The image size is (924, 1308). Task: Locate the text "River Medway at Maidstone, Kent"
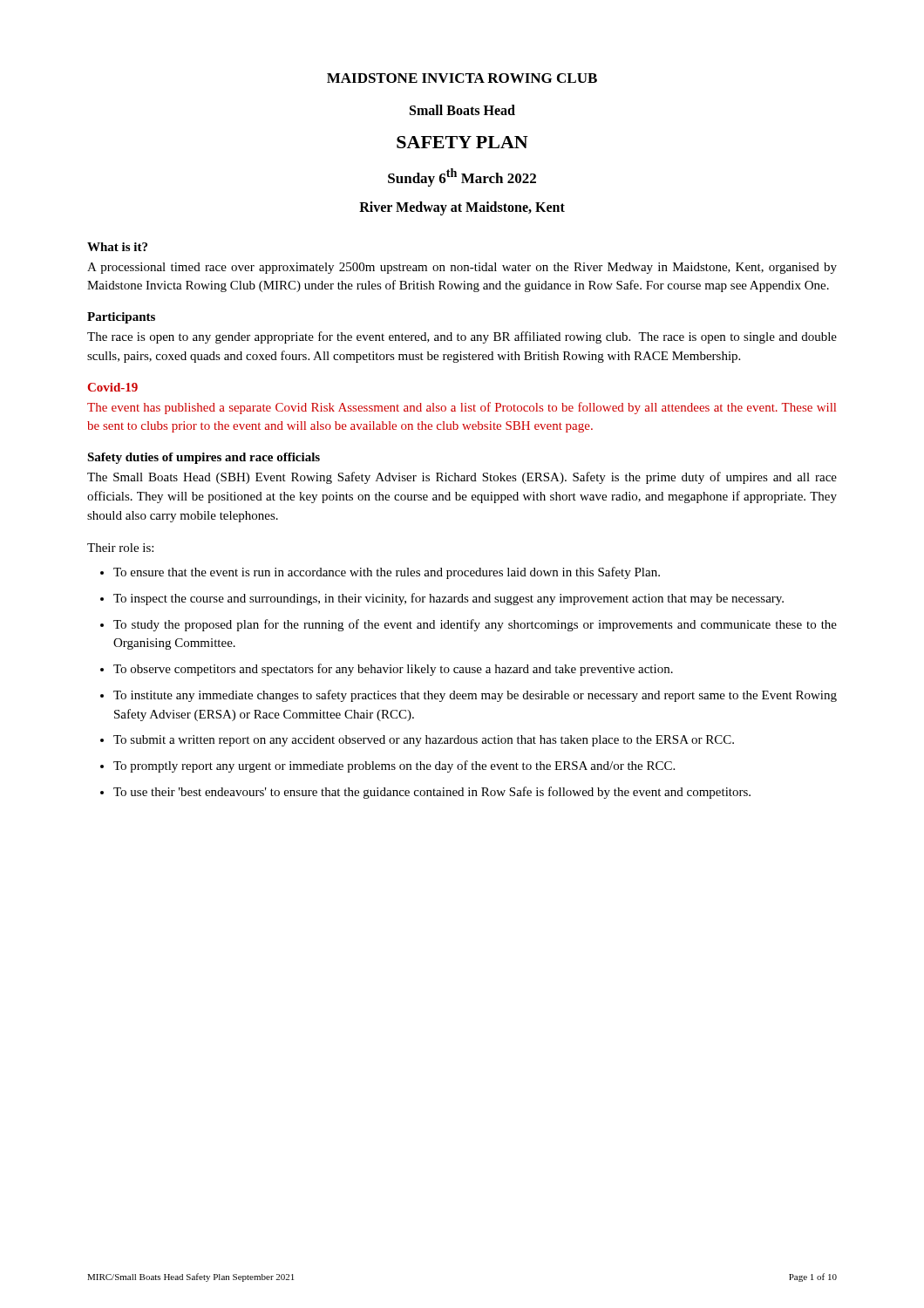(x=462, y=207)
